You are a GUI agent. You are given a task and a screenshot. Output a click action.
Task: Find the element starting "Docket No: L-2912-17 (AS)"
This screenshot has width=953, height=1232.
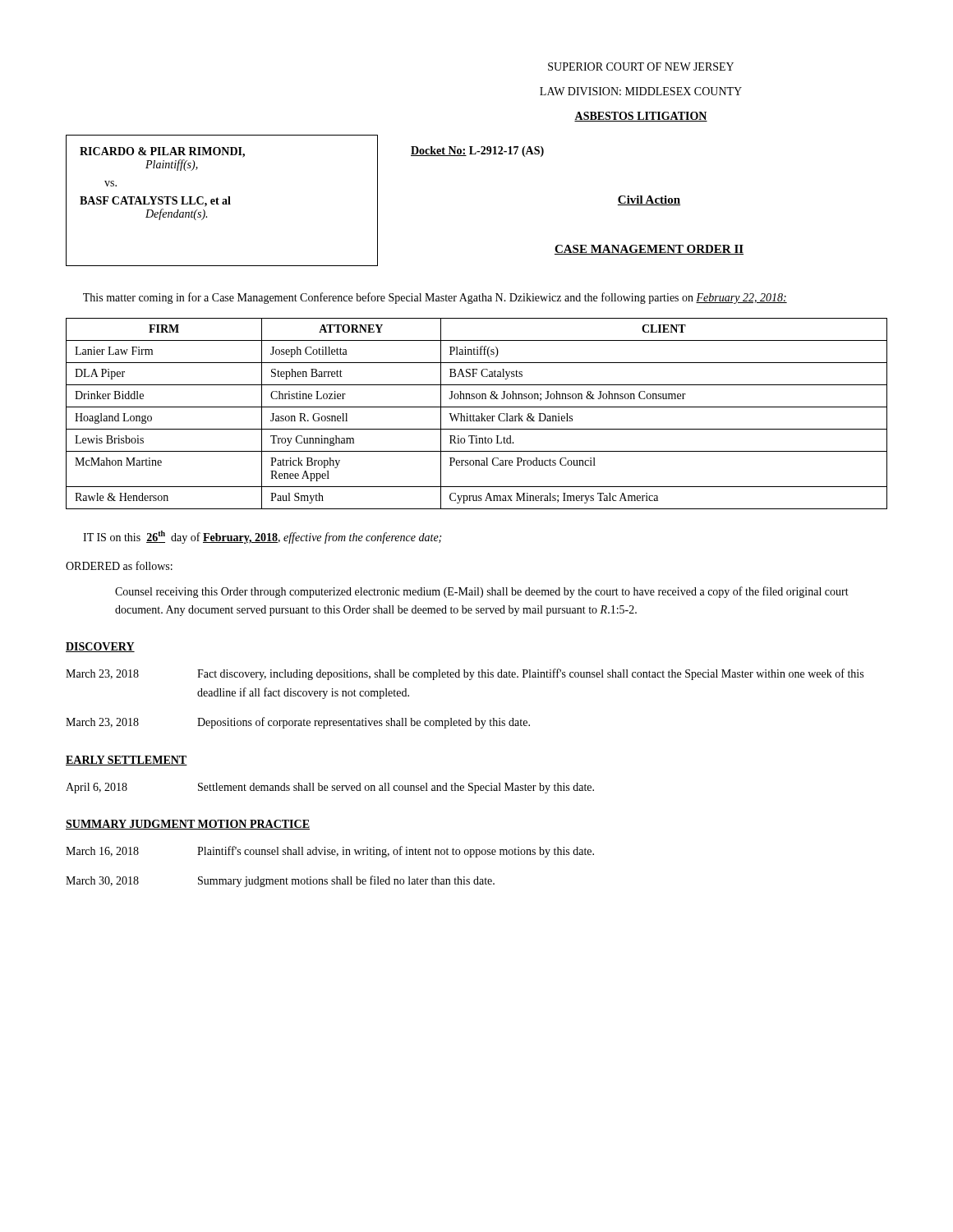pyautogui.click(x=477, y=150)
